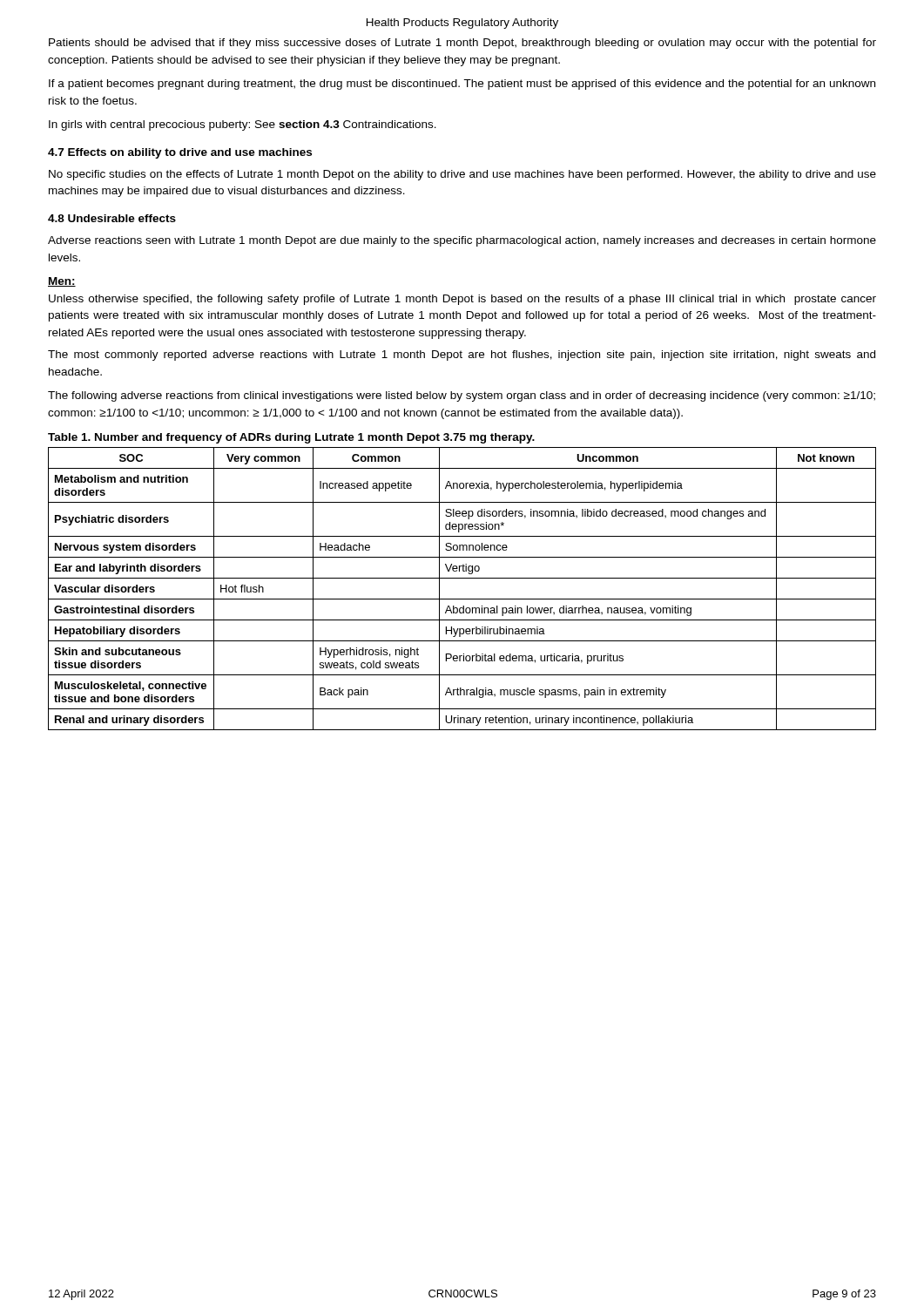Click the passage that begins "No specific studies on the effects of Lutrate"

coord(462,182)
